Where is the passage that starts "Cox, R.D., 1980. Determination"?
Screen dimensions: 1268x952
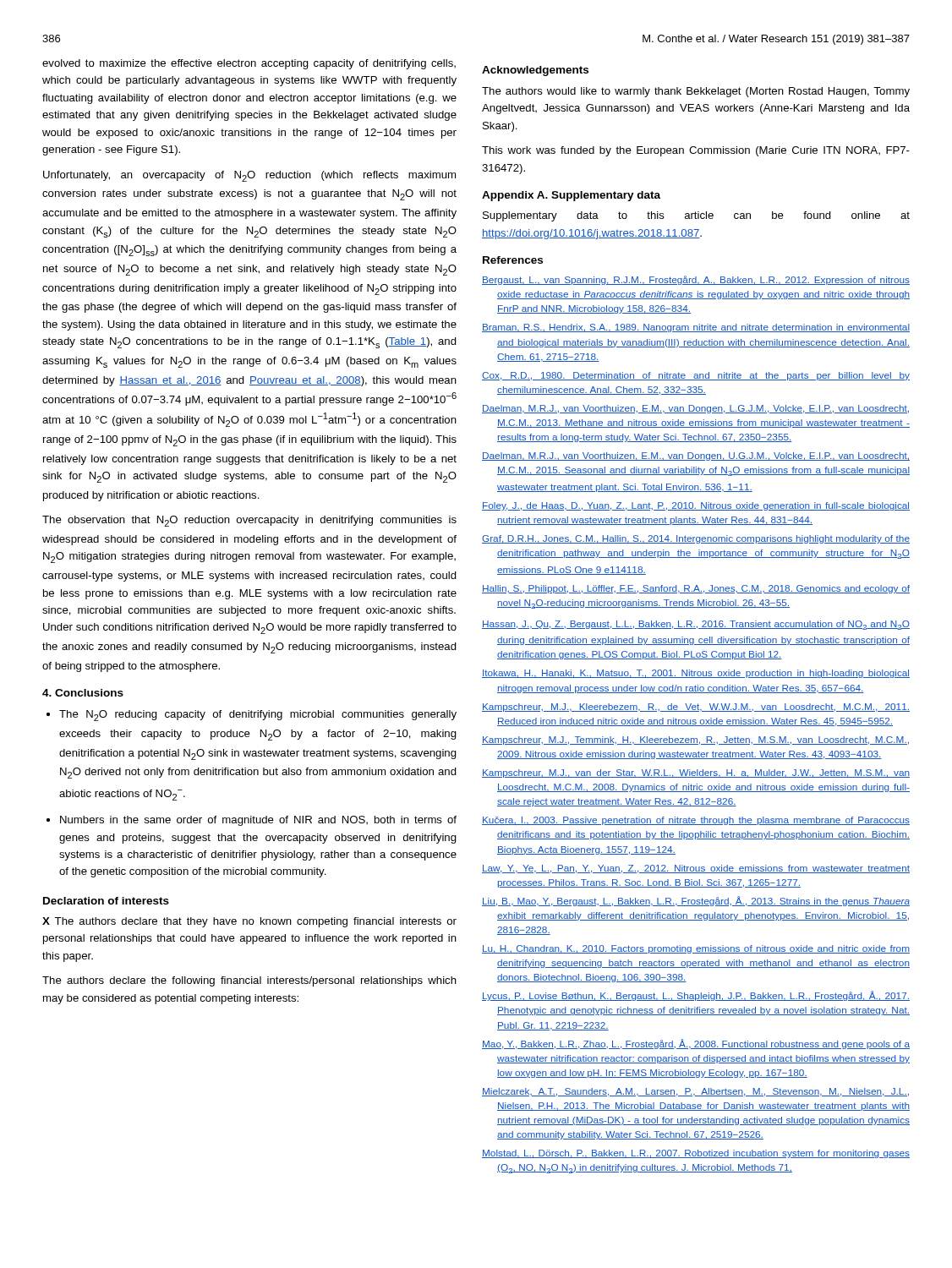click(x=696, y=382)
